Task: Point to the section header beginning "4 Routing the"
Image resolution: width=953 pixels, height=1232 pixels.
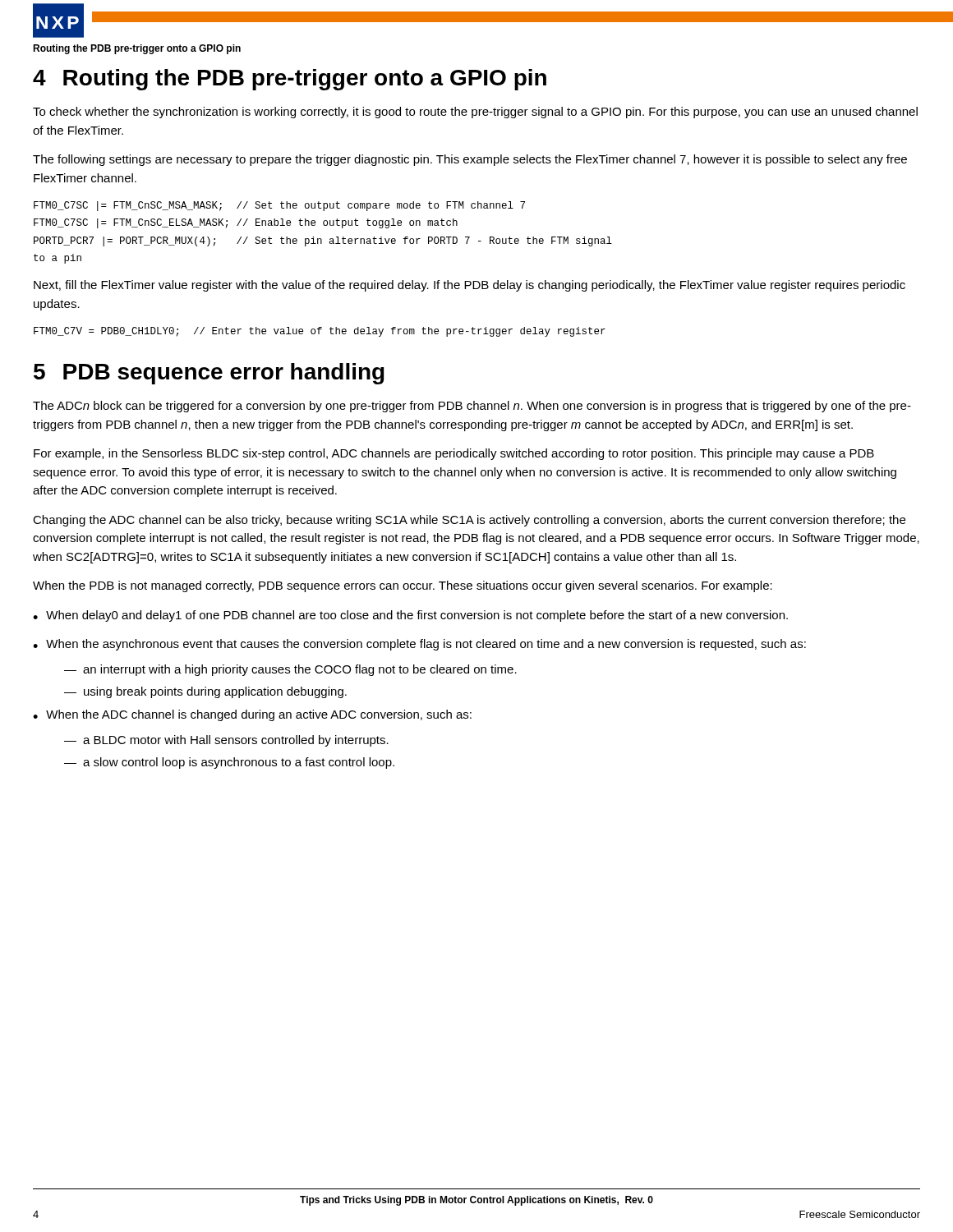Action: point(290,78)
